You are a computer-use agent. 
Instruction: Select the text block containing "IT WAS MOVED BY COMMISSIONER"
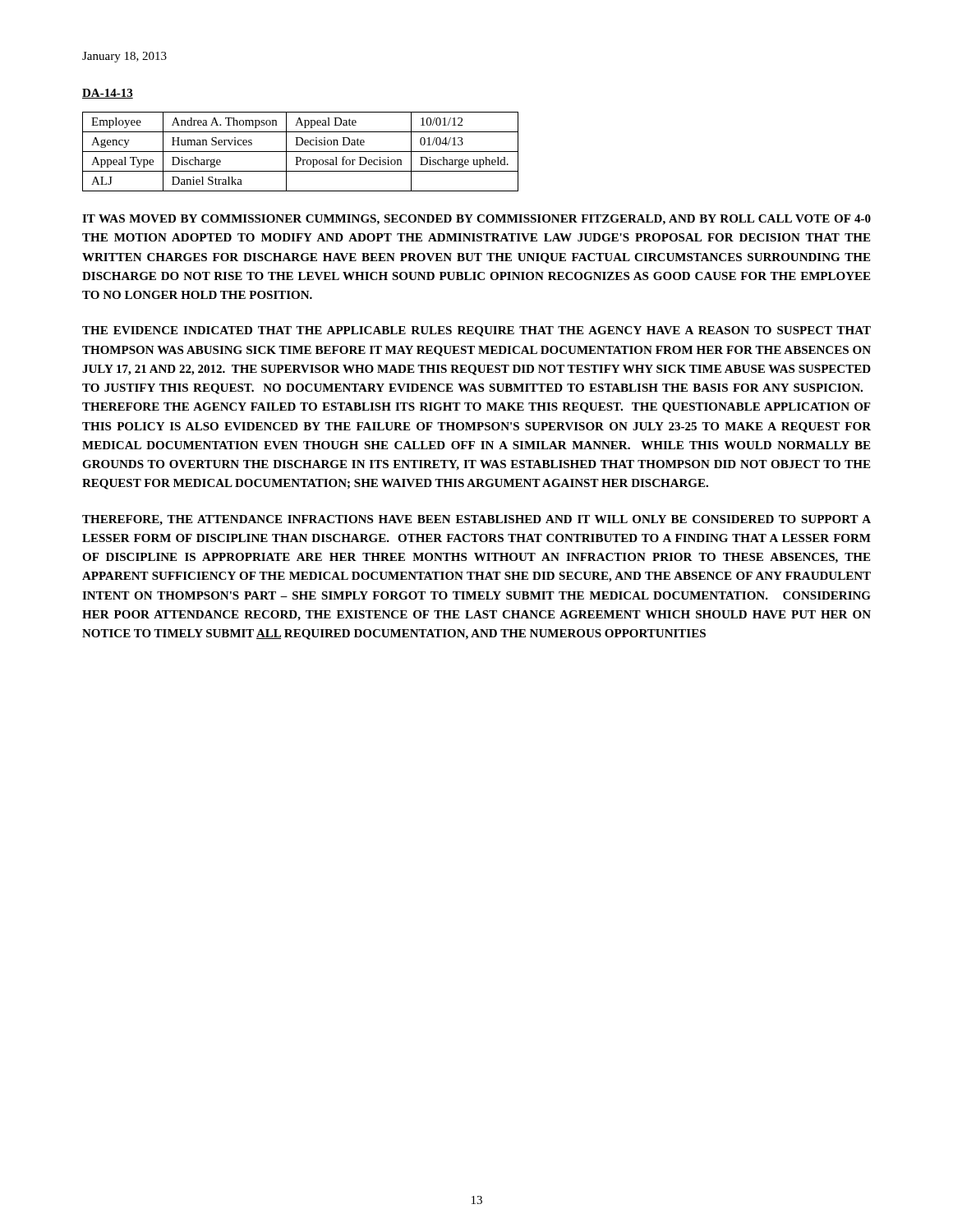point(476,257)
